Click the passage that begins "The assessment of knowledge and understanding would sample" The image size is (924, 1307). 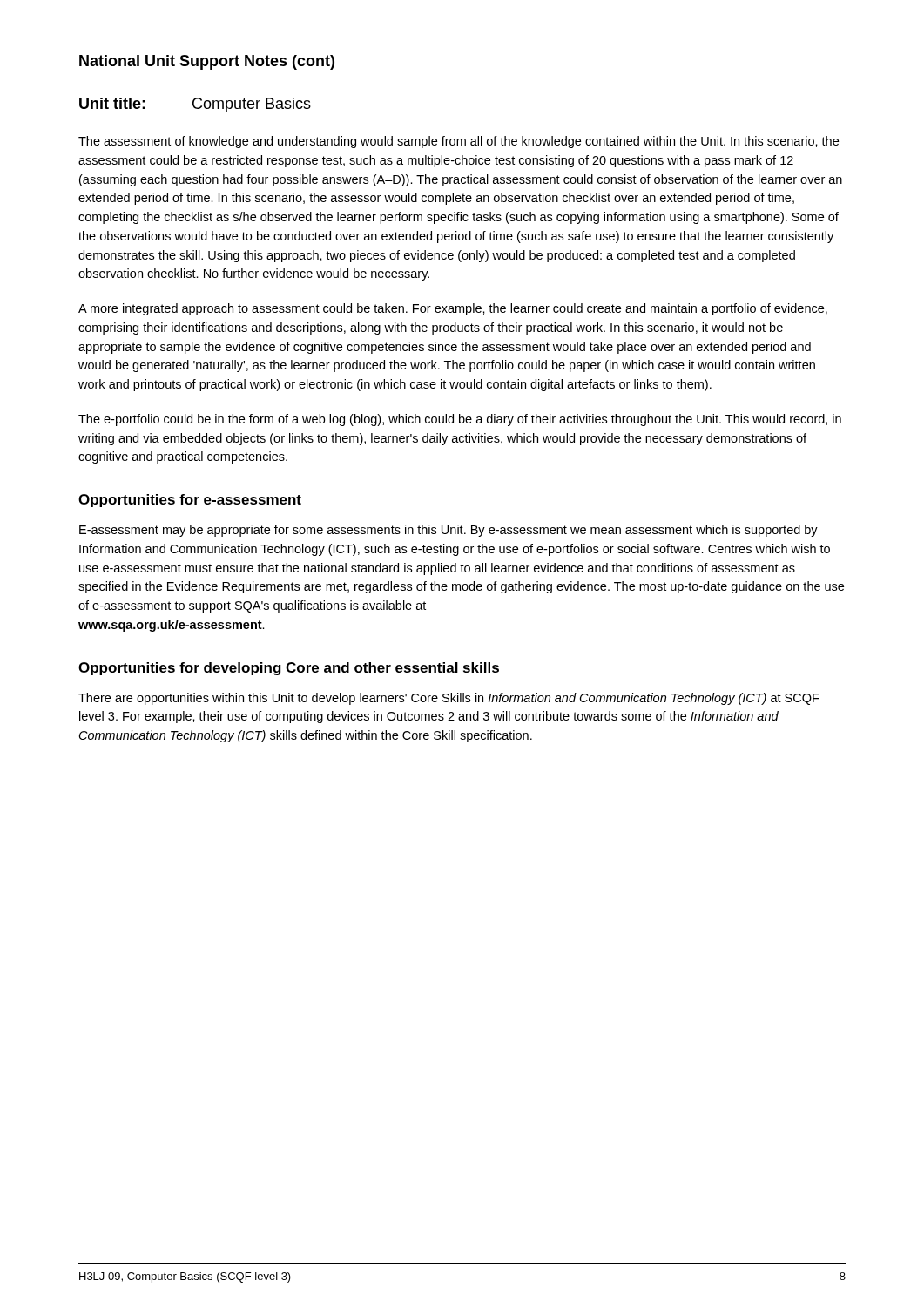click(x=460, y=207)
